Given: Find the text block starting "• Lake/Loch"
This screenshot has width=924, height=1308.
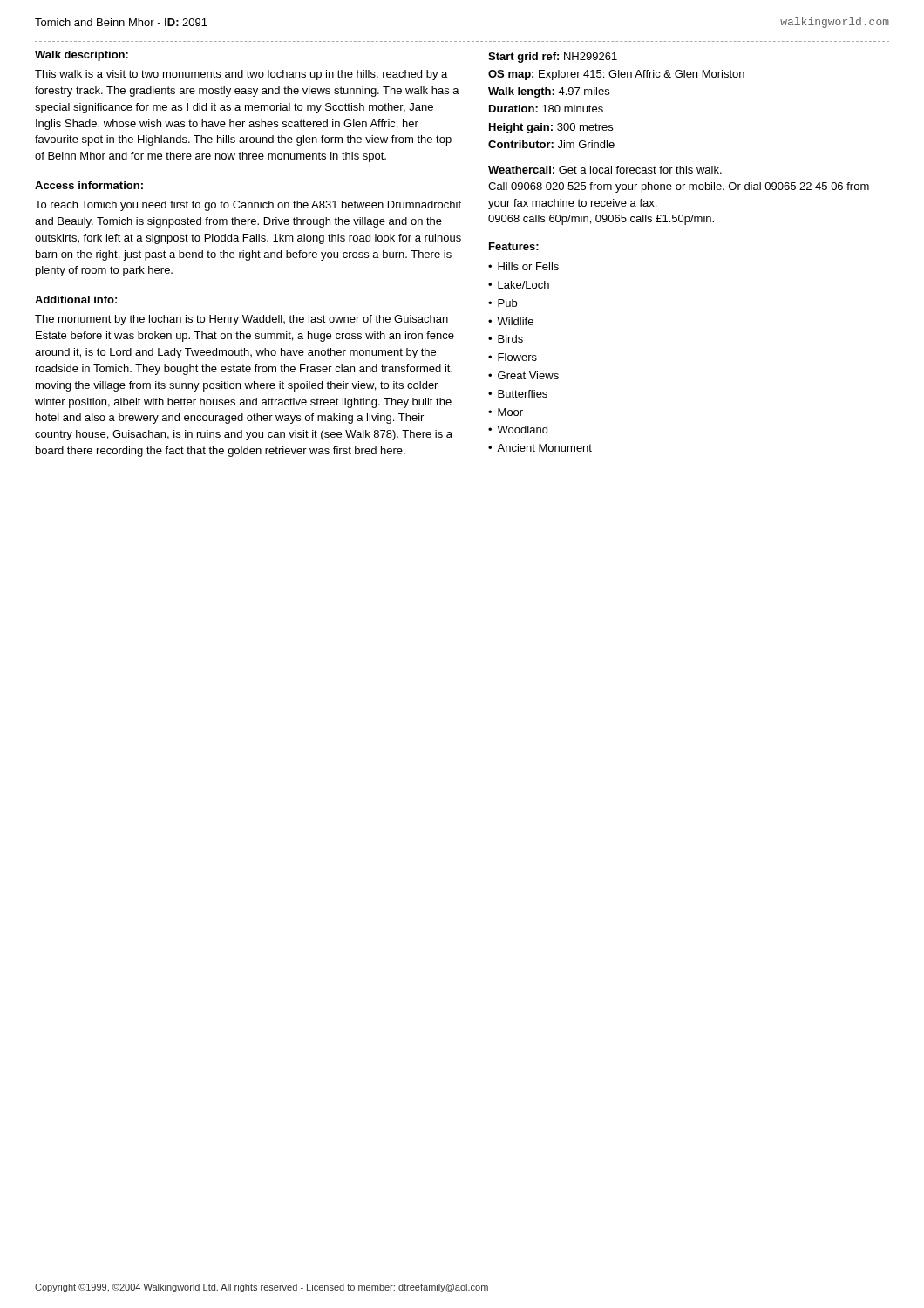Looking at the screenshot, I should [x=519, y=285].
